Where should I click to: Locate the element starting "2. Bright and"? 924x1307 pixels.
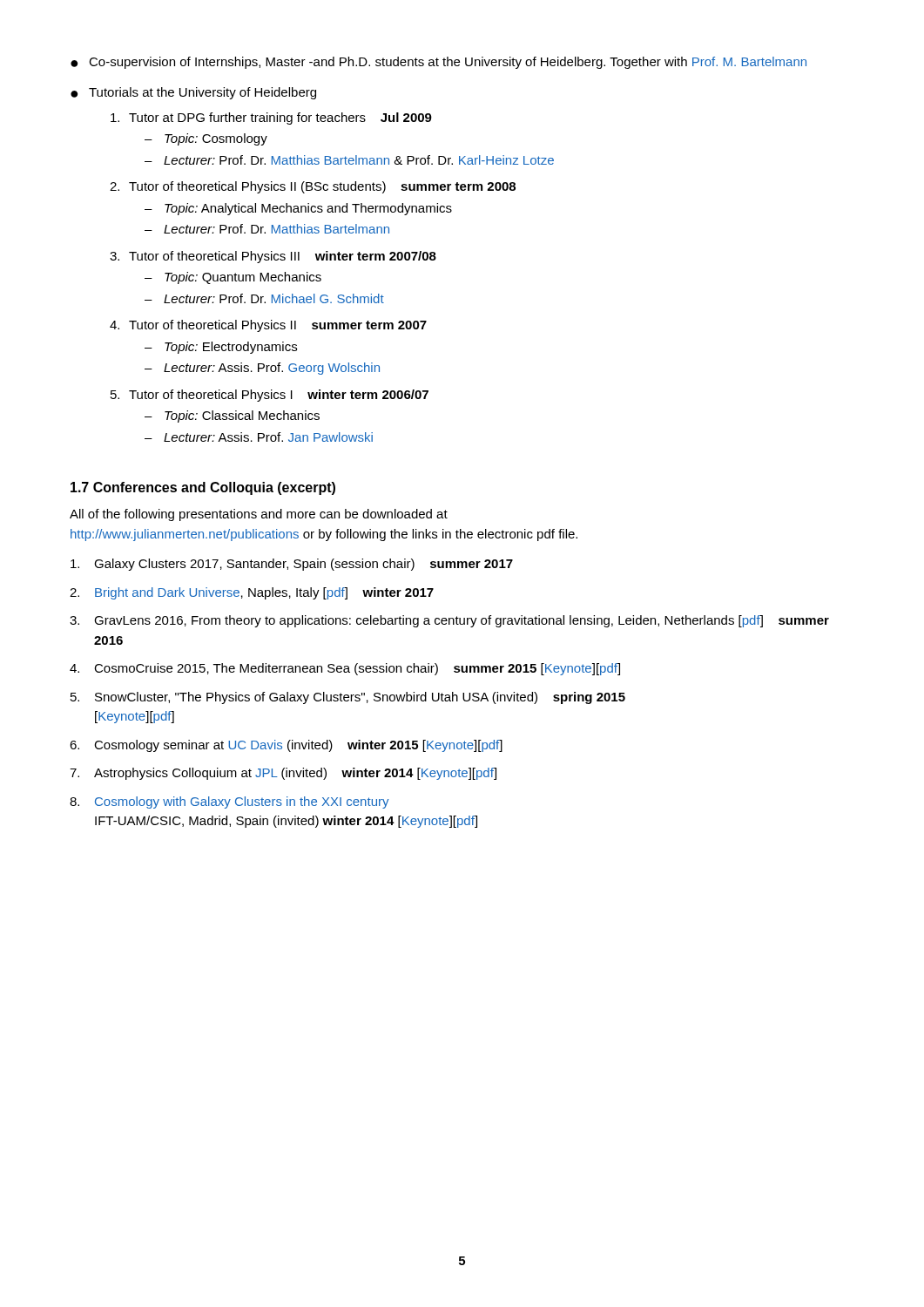pos(252,593)
